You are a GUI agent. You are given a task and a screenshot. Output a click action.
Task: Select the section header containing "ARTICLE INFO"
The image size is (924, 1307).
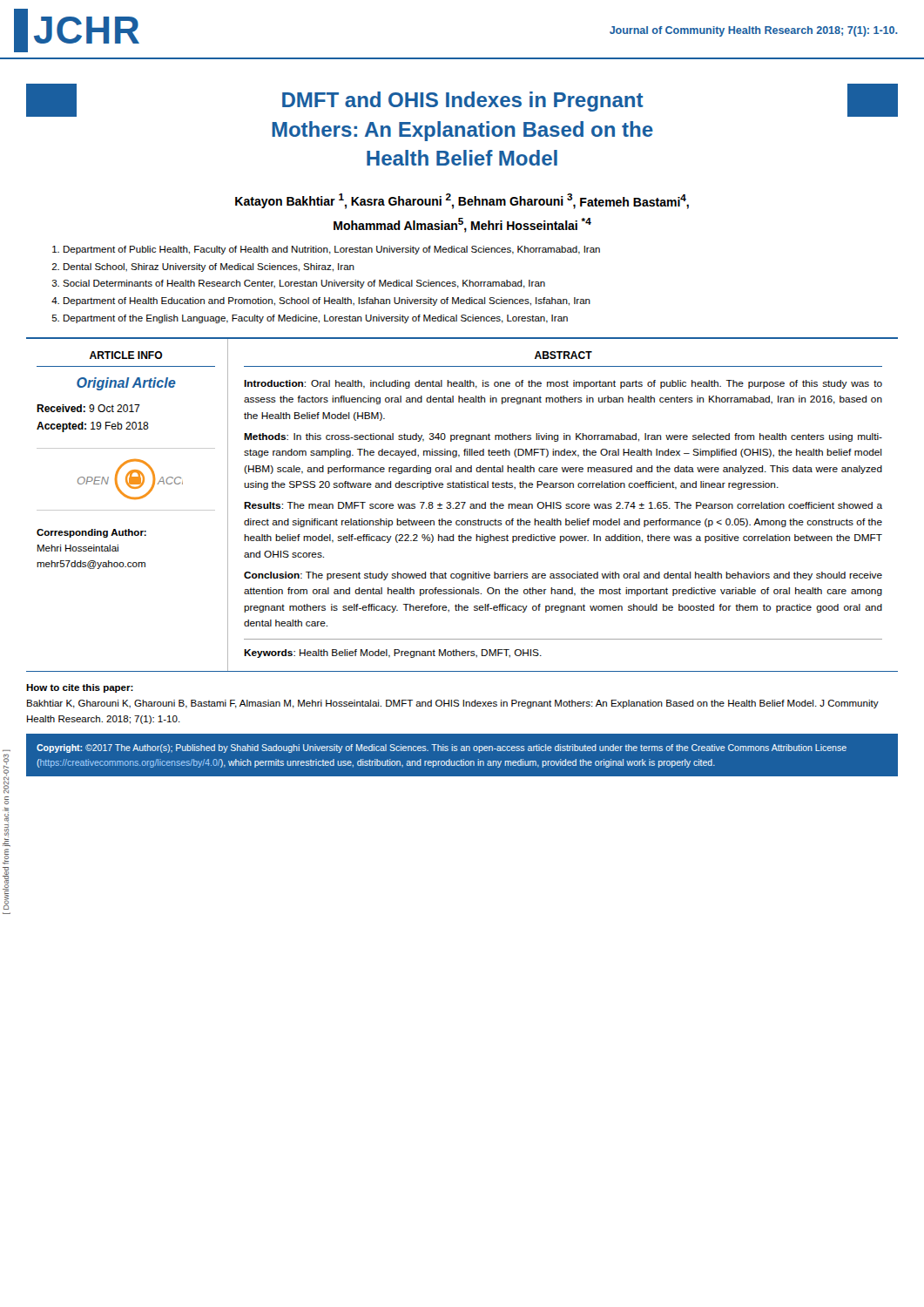tap(126, 355)
